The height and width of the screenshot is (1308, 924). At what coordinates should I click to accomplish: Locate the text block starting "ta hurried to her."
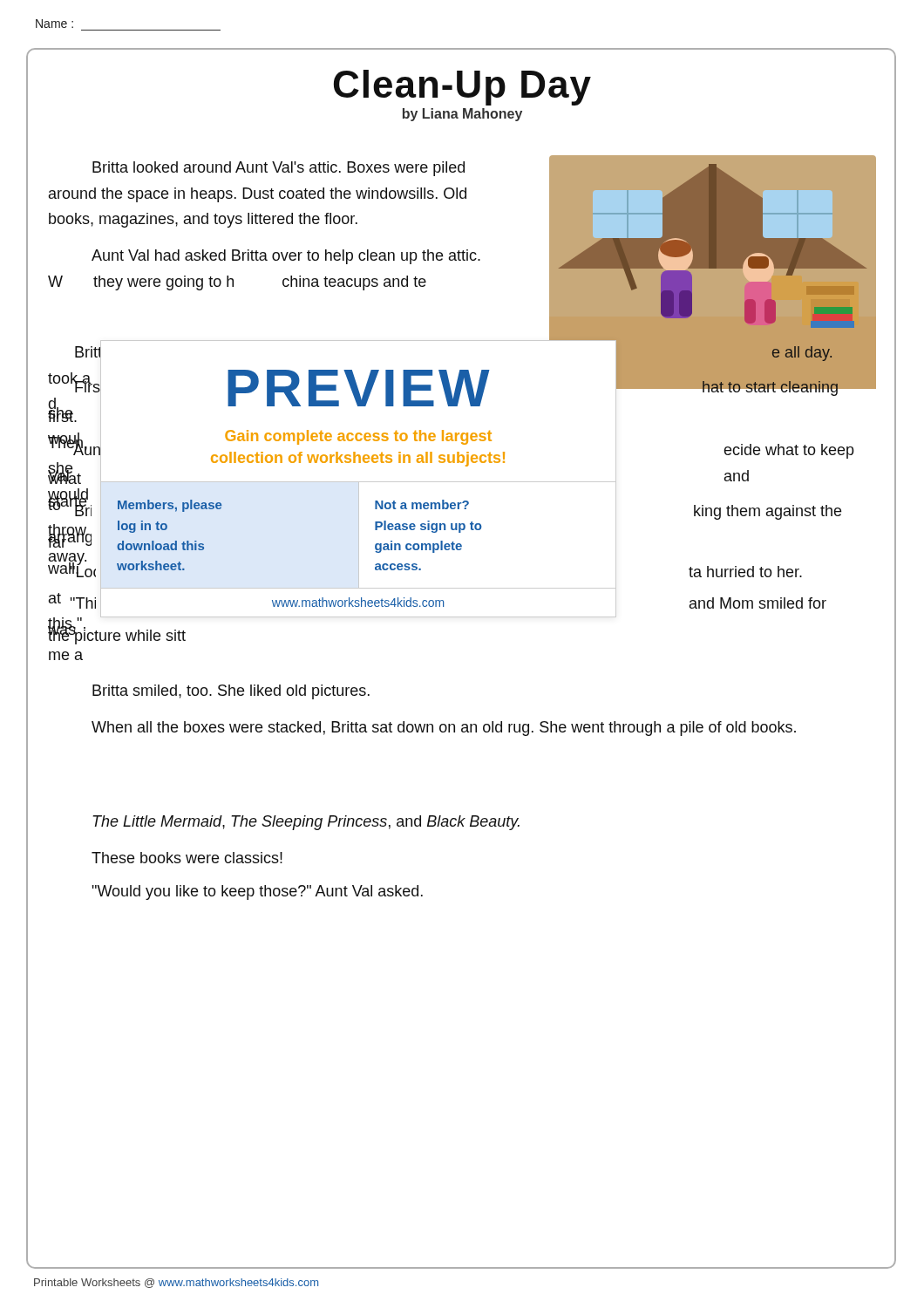(x=746, y=572)
